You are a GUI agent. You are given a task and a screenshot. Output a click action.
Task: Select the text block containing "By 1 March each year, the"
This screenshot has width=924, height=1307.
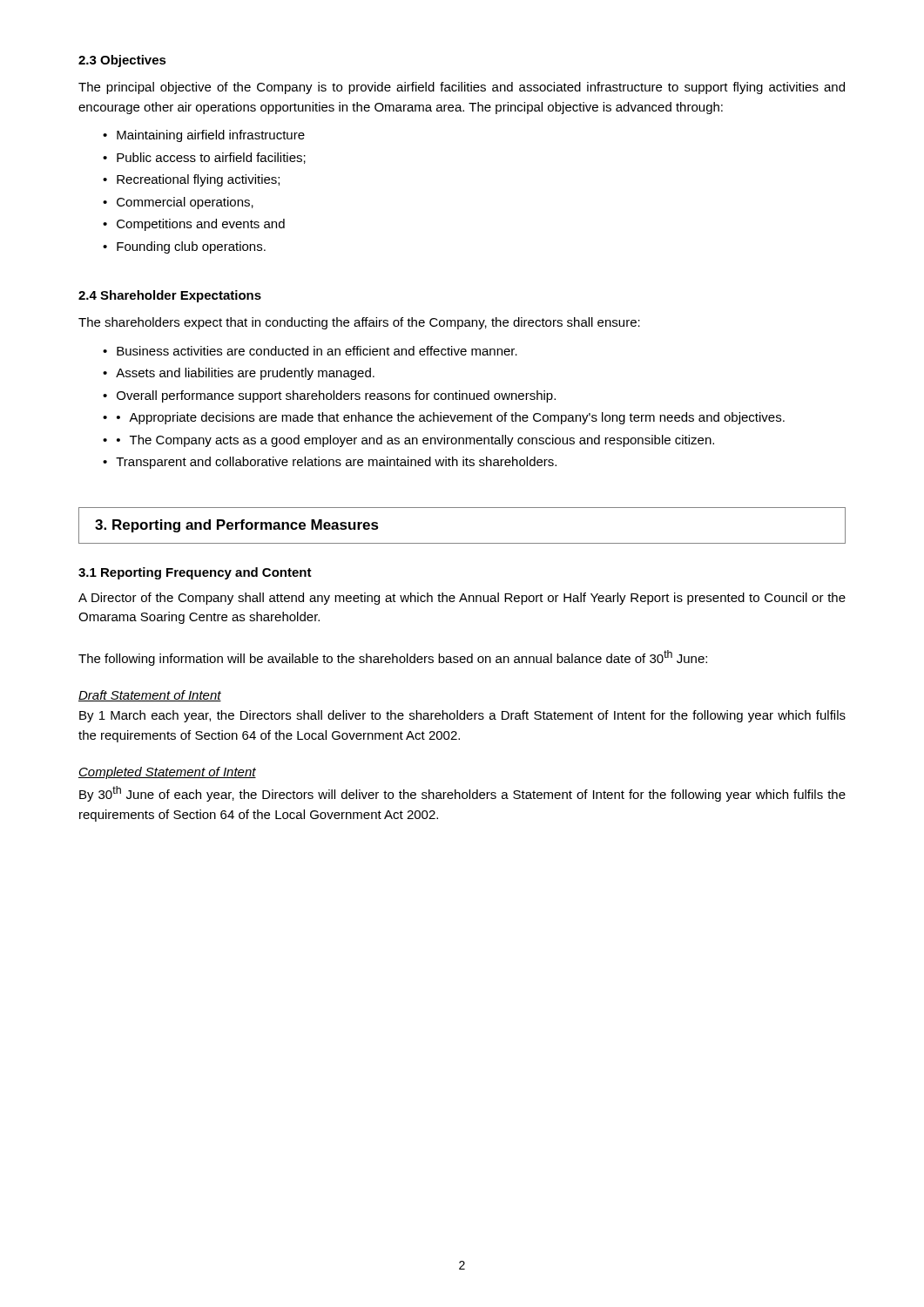pos(462,725)
